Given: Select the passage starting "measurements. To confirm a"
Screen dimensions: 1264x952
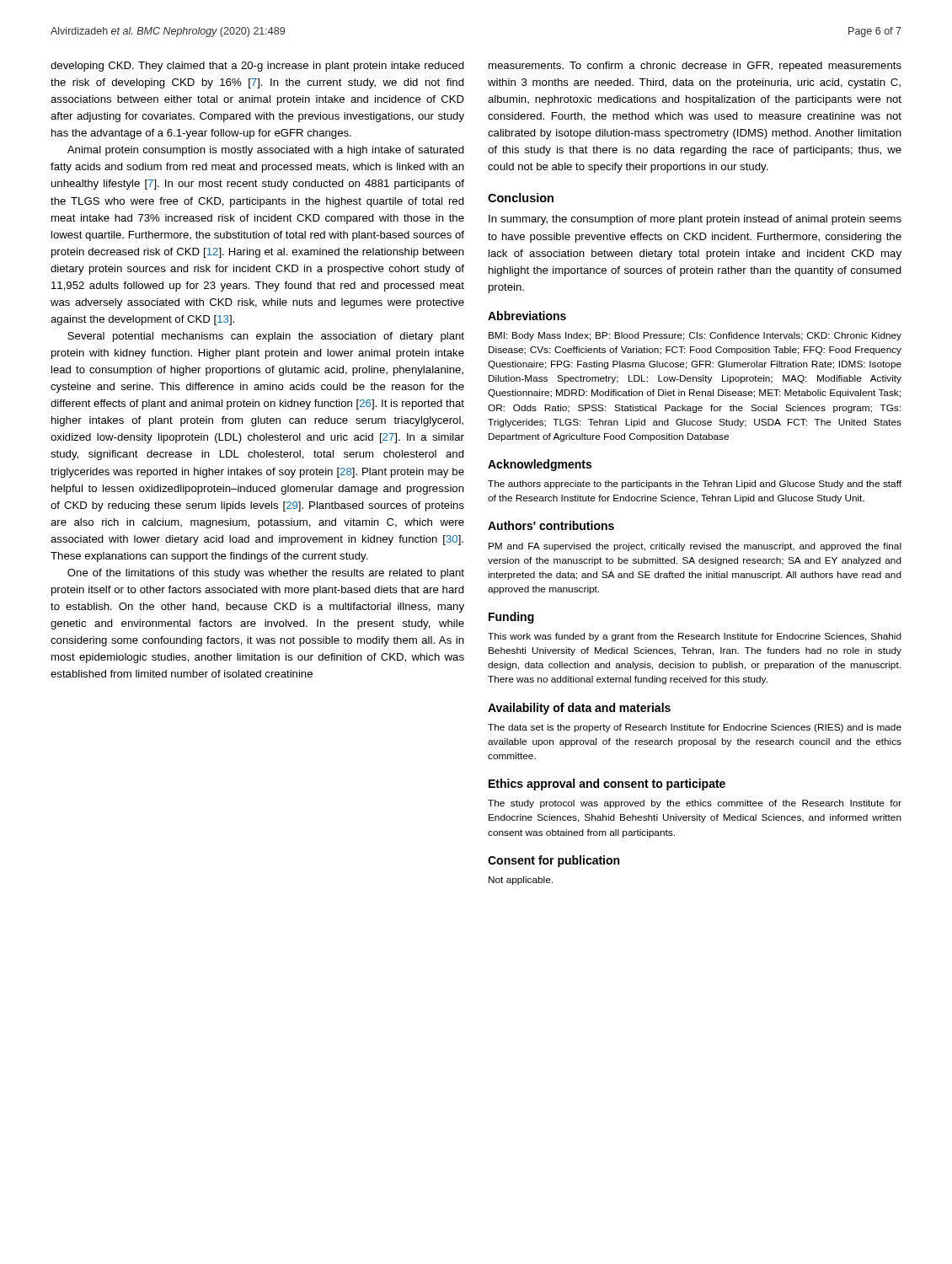Looking at the screenshot, I should tap(695, 116).
